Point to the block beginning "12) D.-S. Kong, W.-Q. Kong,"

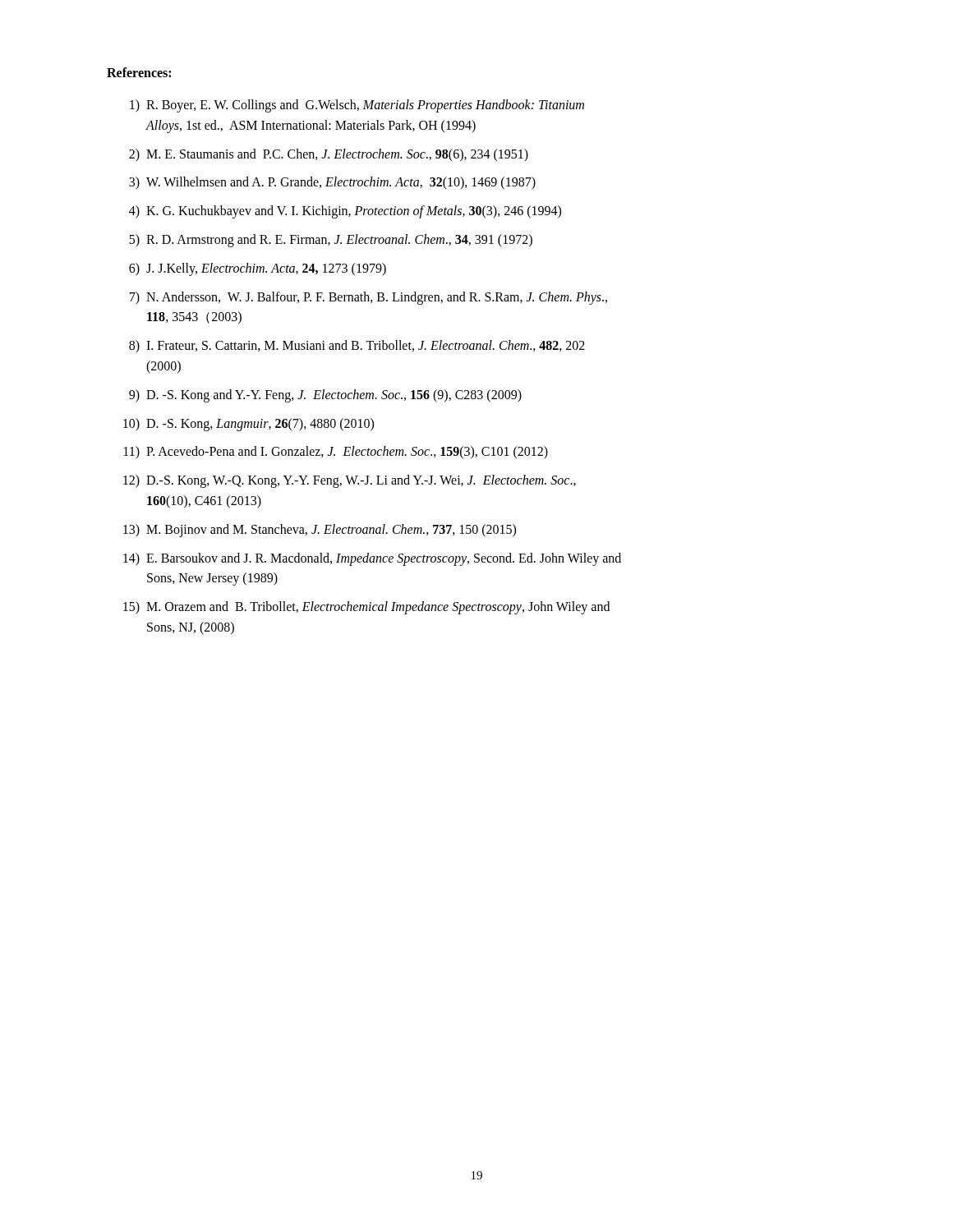(x=485, y=491)
